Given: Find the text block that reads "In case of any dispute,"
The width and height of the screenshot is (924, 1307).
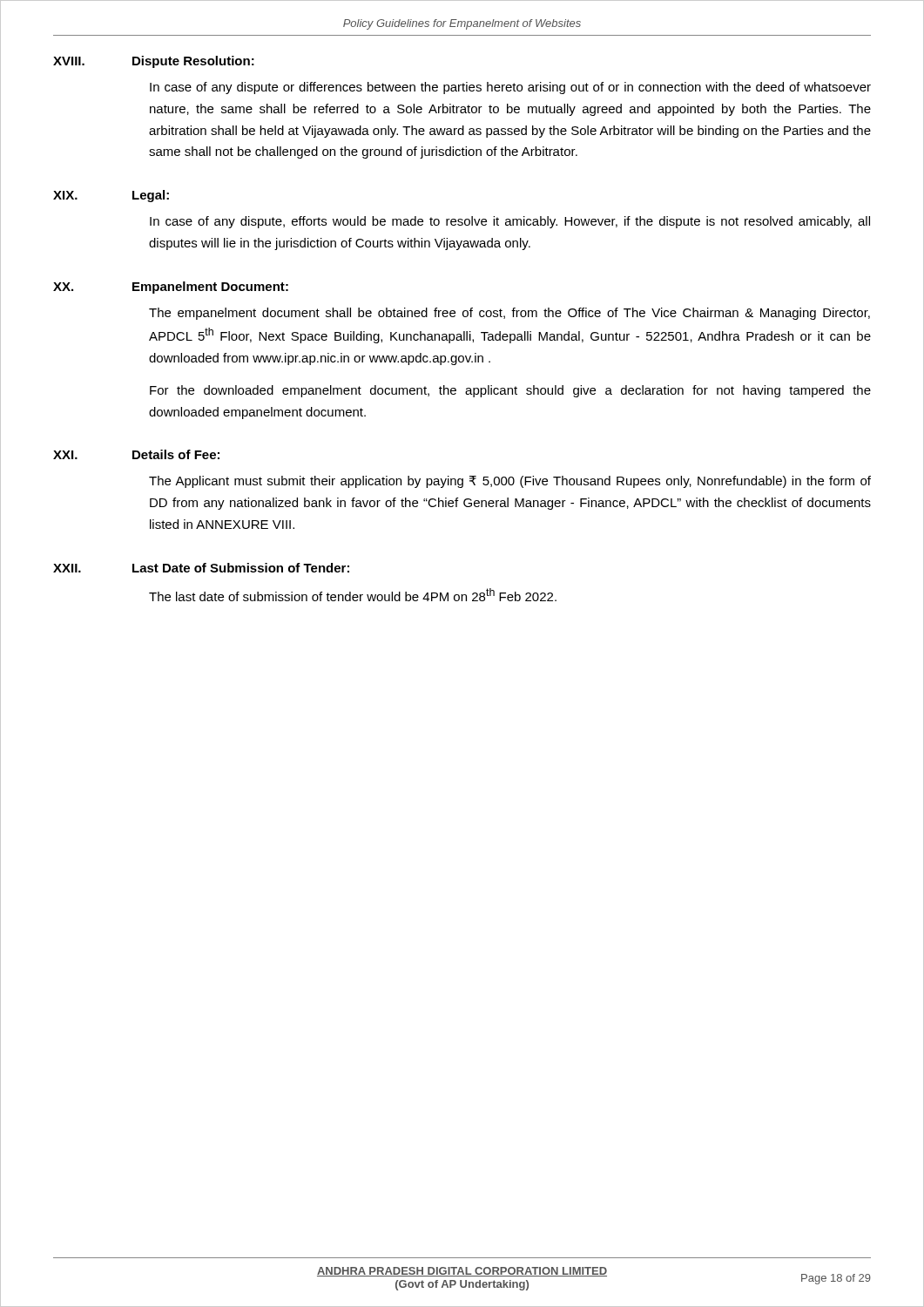Looking at the screenshot, I should click(510, 232).
